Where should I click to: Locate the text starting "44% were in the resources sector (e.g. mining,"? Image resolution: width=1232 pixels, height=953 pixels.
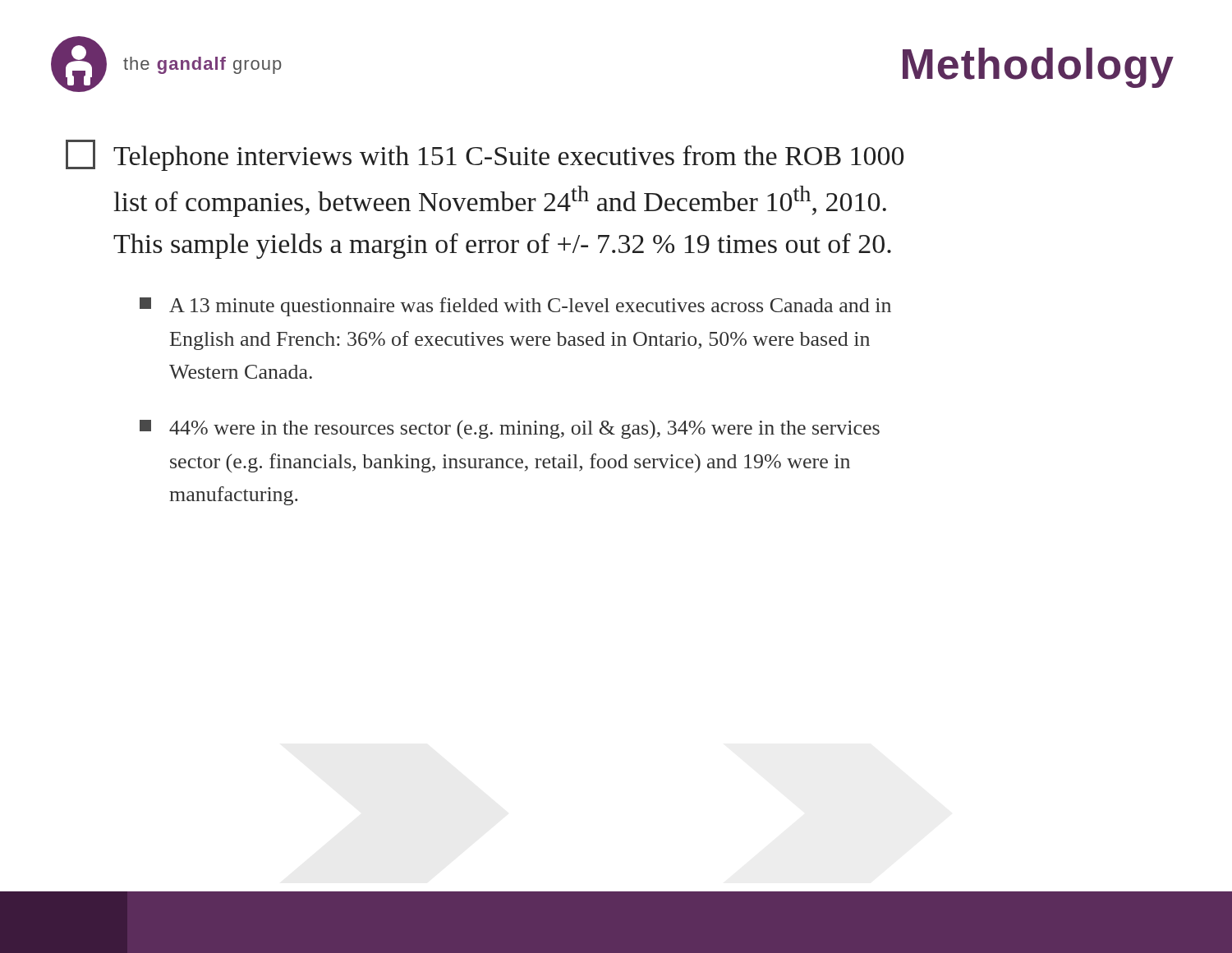[x=510, y=461]
